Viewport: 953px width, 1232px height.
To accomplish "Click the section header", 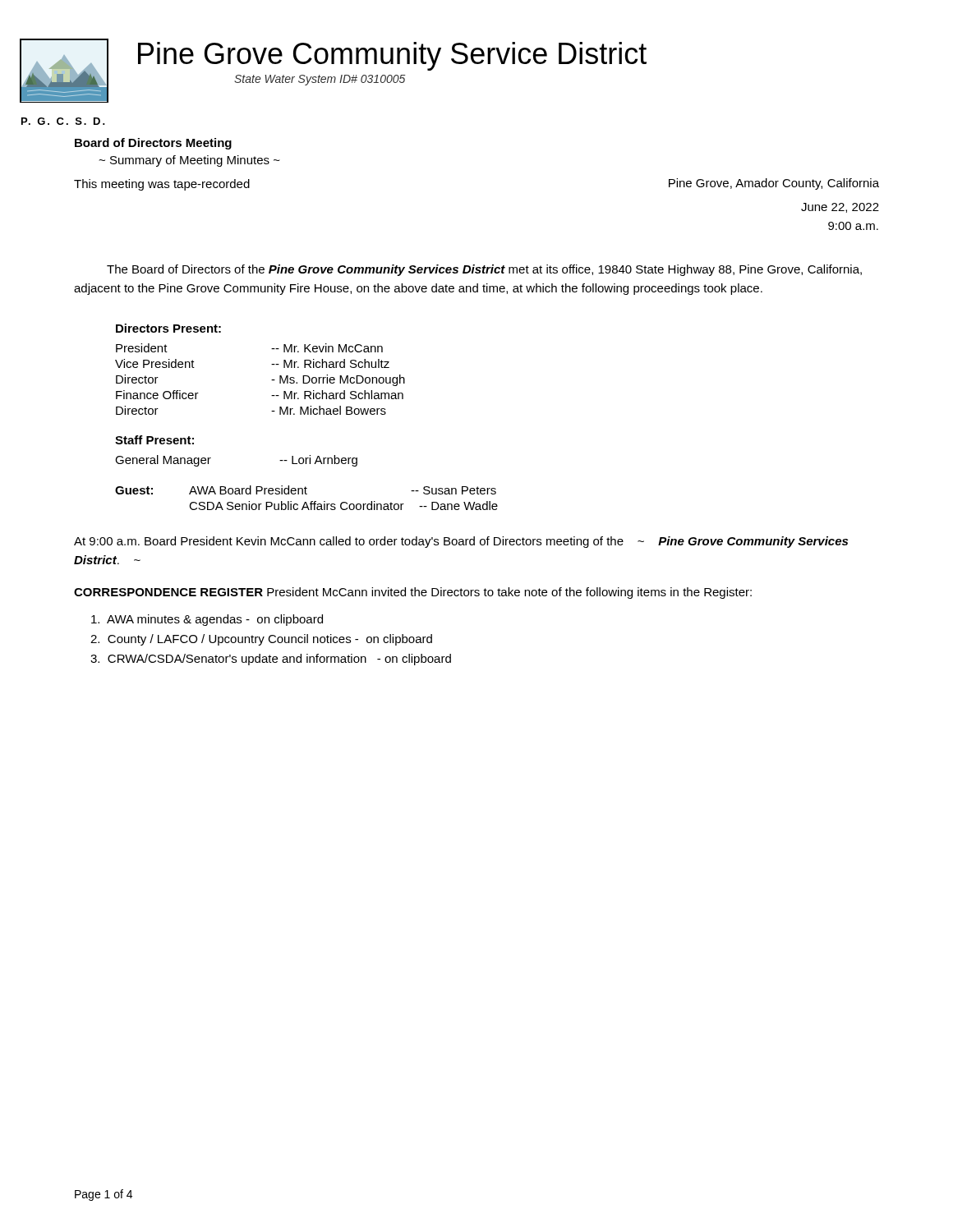I will point(153,142).
